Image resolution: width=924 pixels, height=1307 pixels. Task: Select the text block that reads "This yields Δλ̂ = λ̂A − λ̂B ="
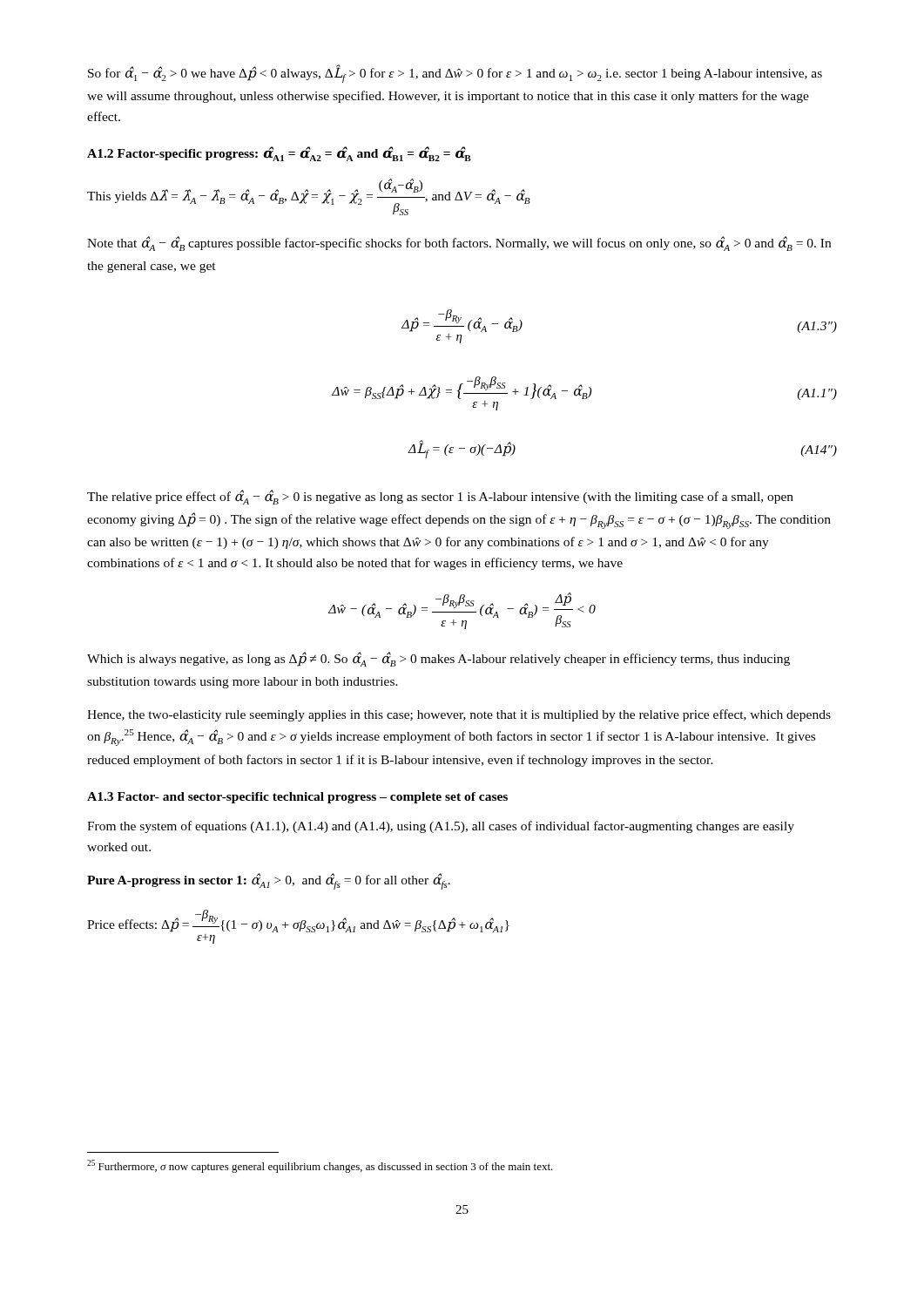(309, 198)
